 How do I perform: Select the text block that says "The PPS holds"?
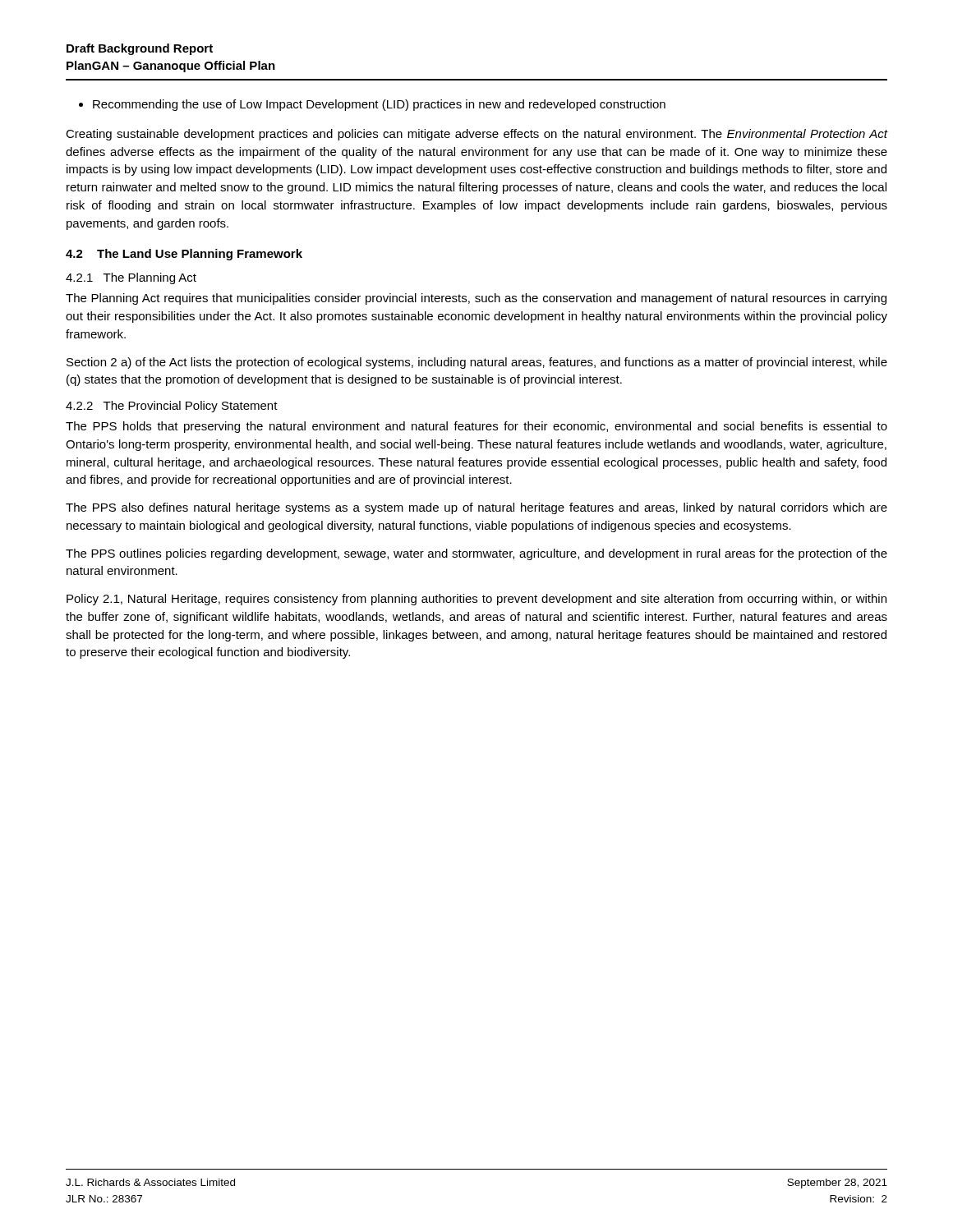click(476, 453)
